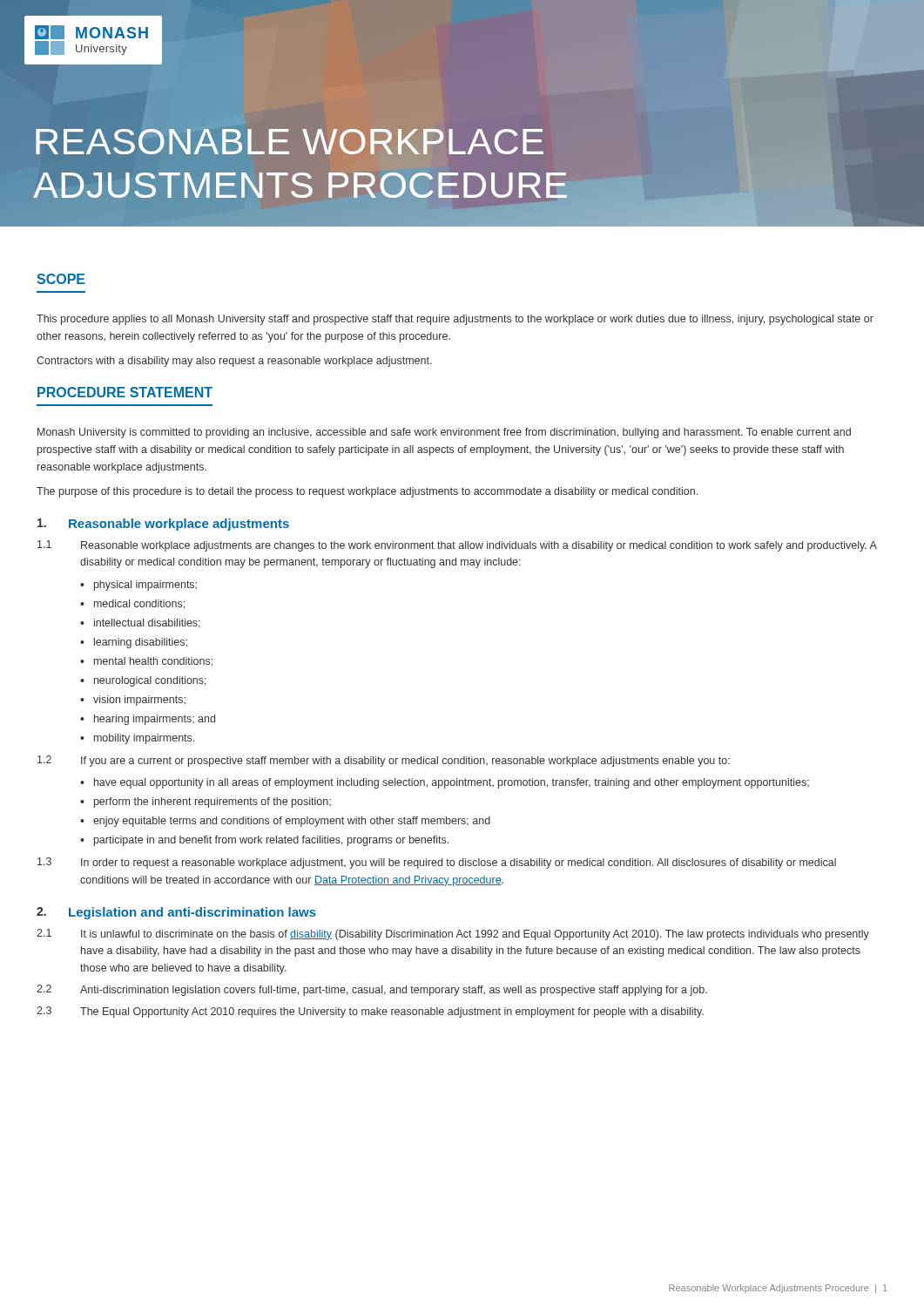
Task: Find the block on this page that starts "3 The Equal Opportunity Act 2010 requires the"
Action: 462,1013
